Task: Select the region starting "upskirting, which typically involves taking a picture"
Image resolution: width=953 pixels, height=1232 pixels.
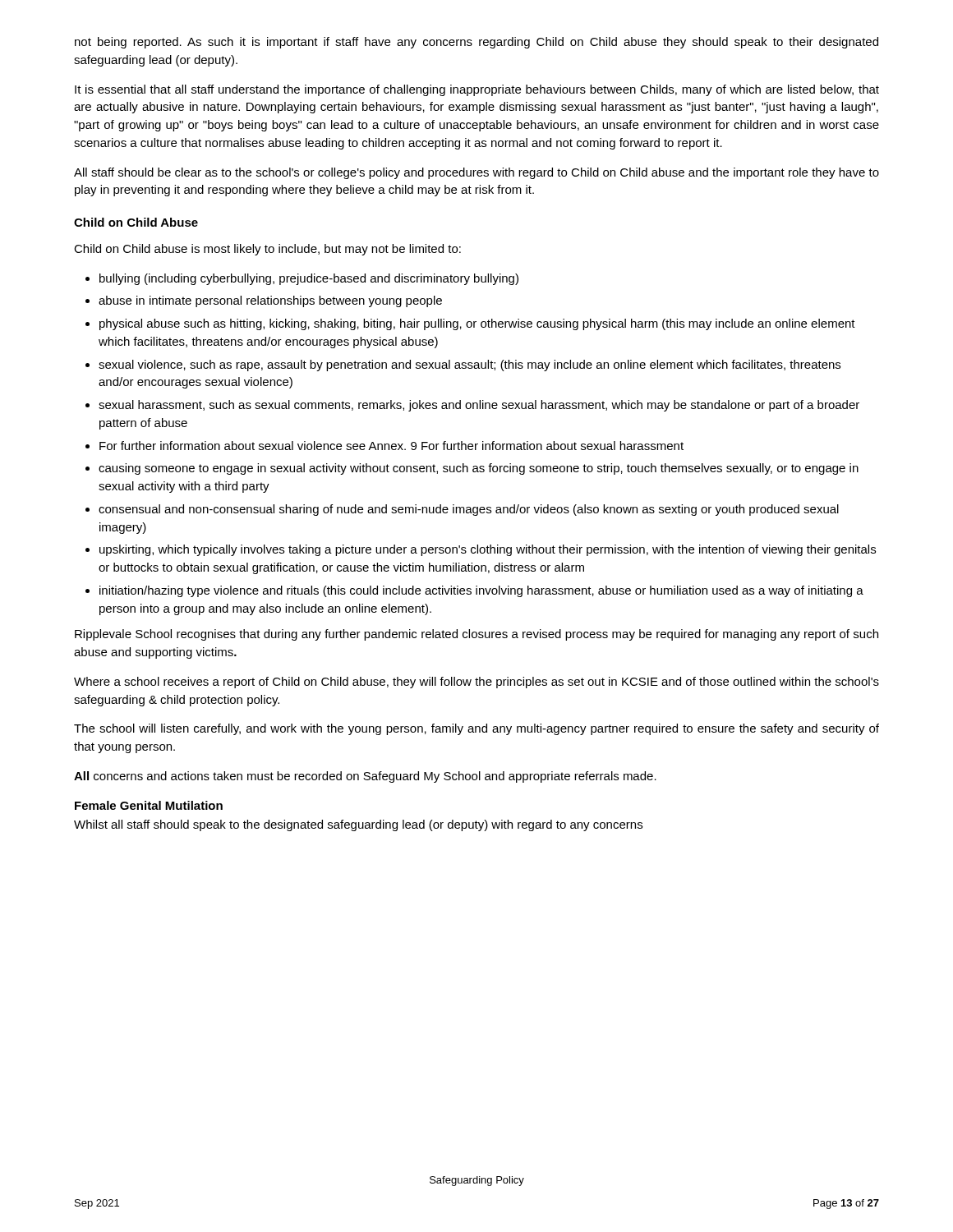Action: point(489,558)
